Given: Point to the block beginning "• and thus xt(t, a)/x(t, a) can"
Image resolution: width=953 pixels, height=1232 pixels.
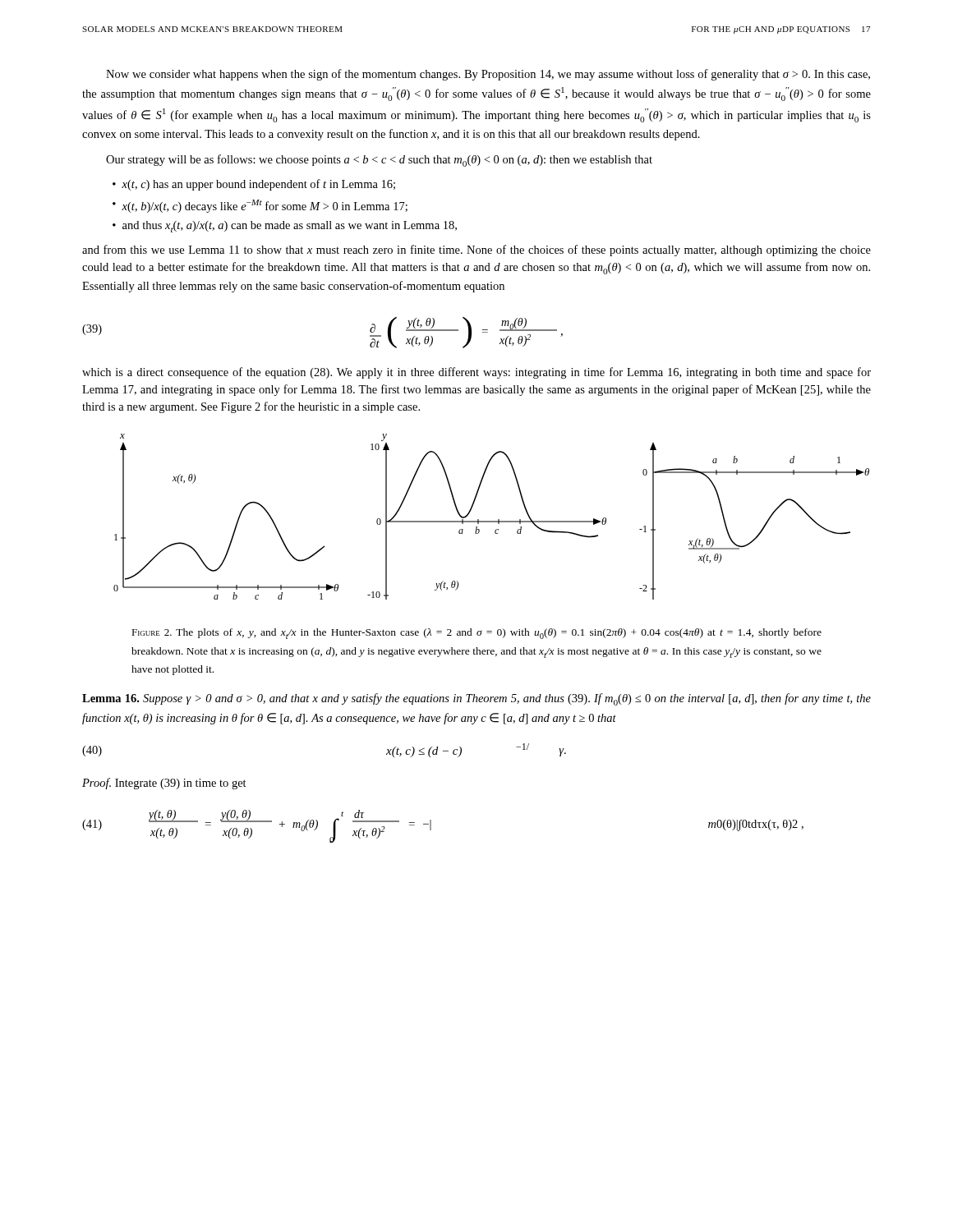Looking at the screenshot, I should pyautogui.click(x=285, y=227).
